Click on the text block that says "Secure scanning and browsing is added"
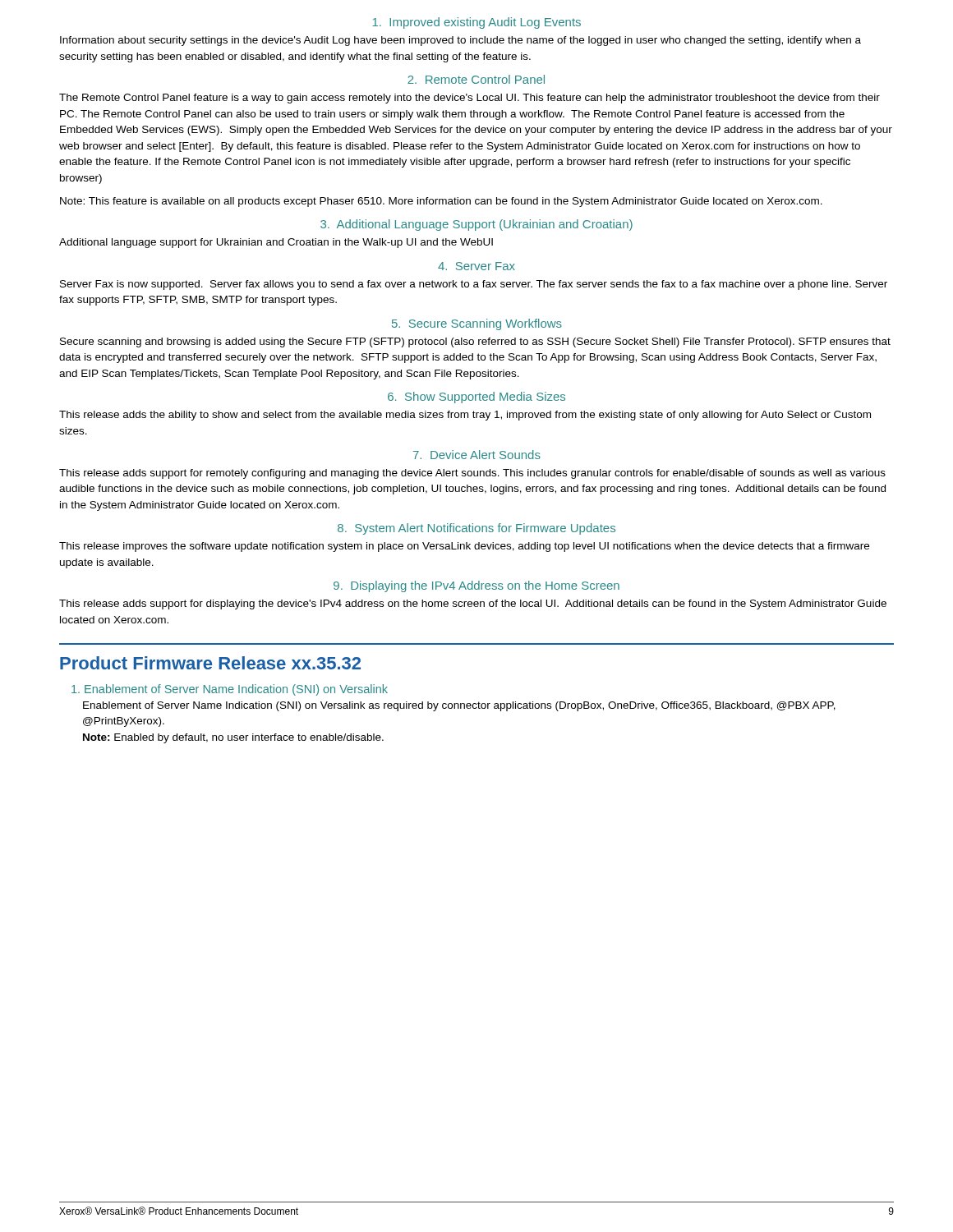Viewport: 953px width, 1232px height. click(476, 357)
